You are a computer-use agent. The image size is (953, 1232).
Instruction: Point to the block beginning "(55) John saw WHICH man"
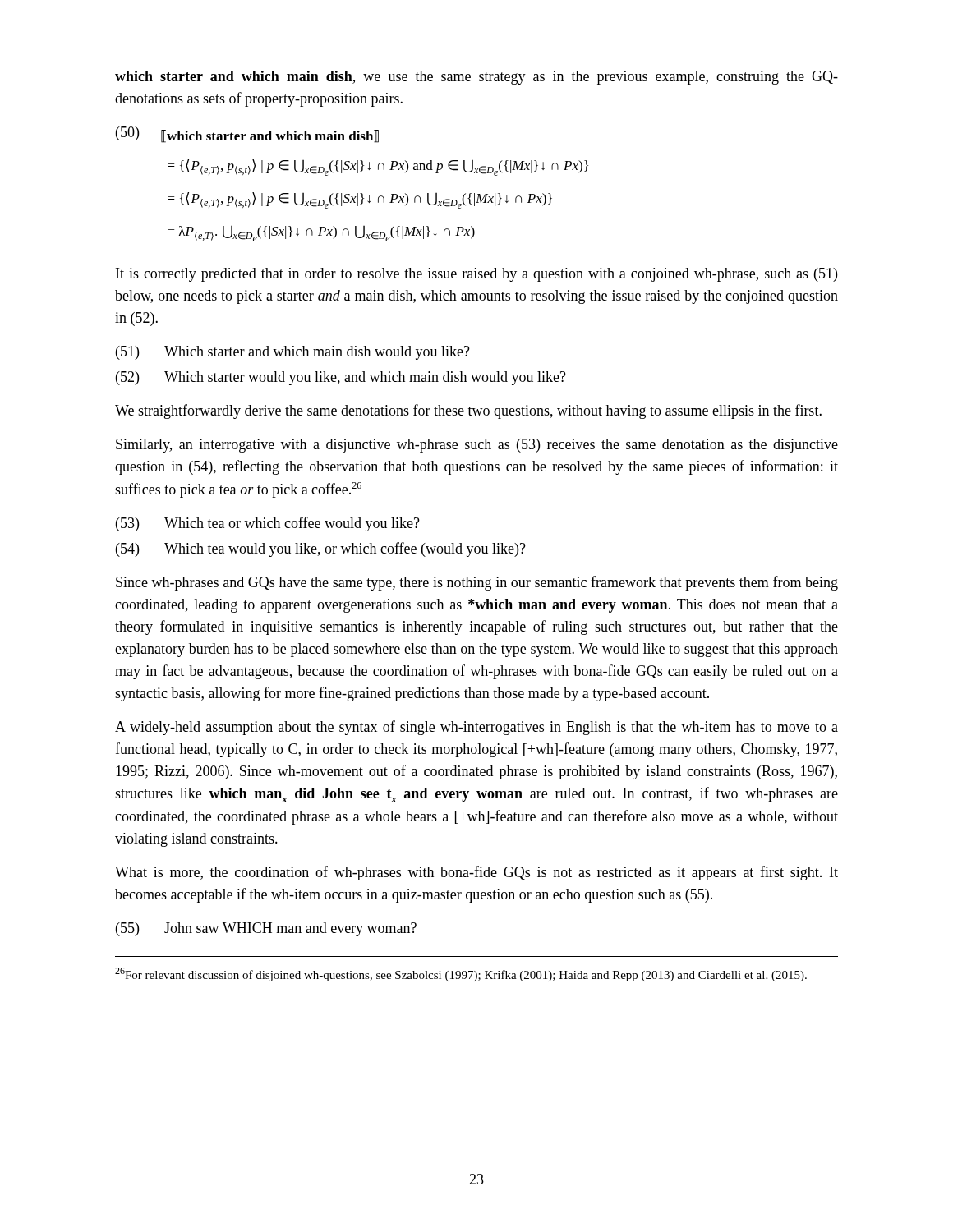tap(266, 929)
